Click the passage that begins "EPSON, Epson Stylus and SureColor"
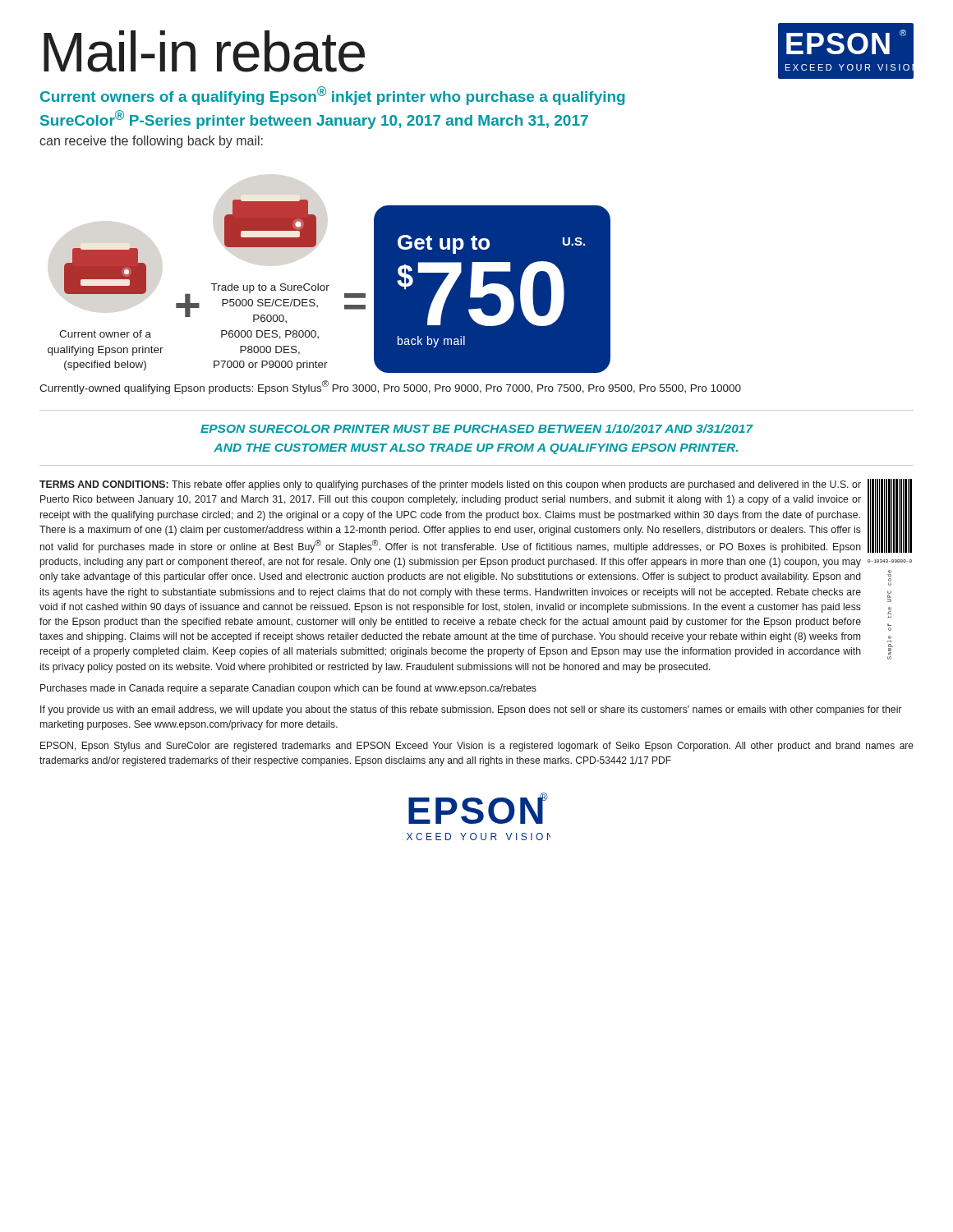The width and height of the screenshot is (953, 1232). [476, 753]
